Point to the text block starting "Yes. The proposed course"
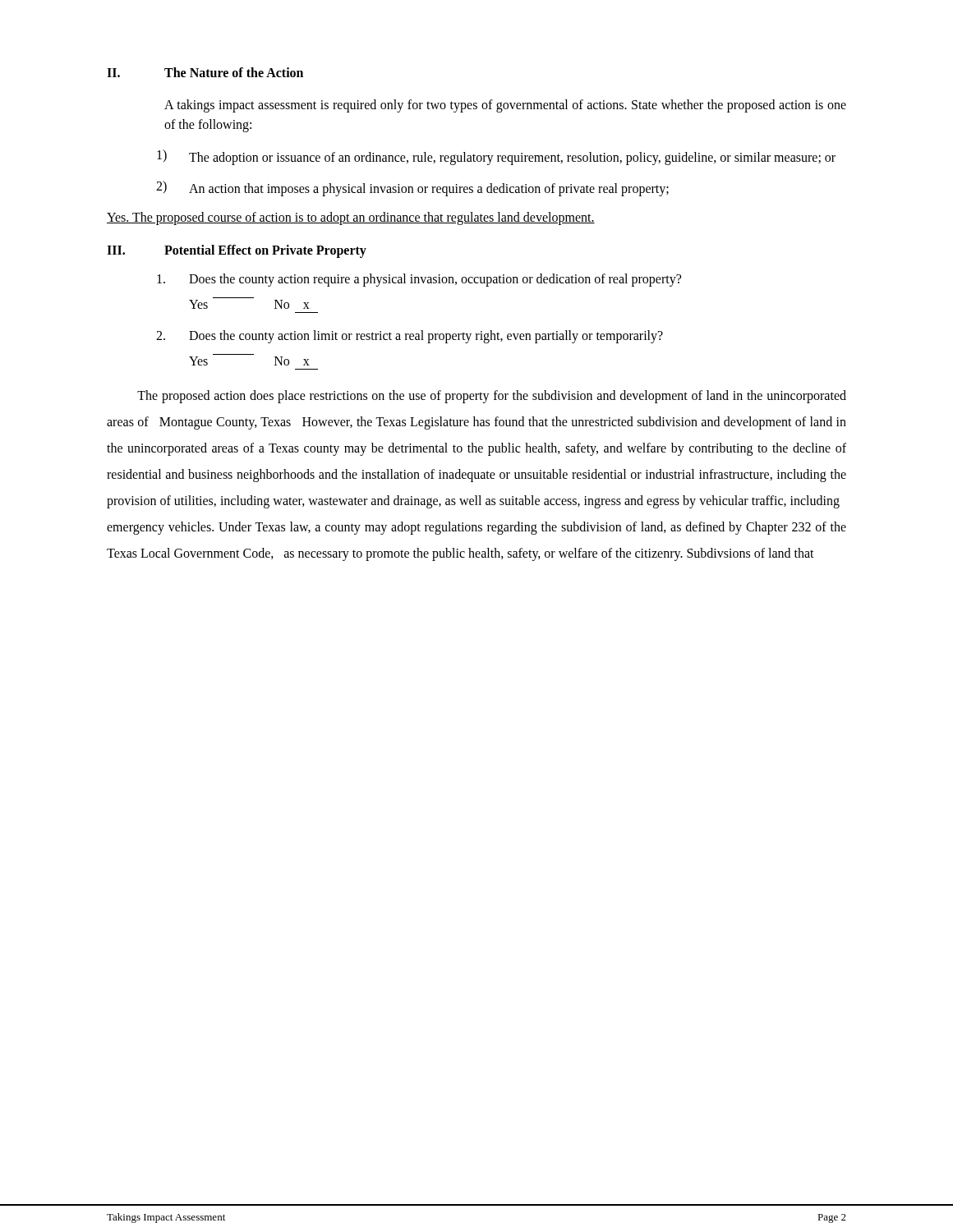 [x=351, y=217]
